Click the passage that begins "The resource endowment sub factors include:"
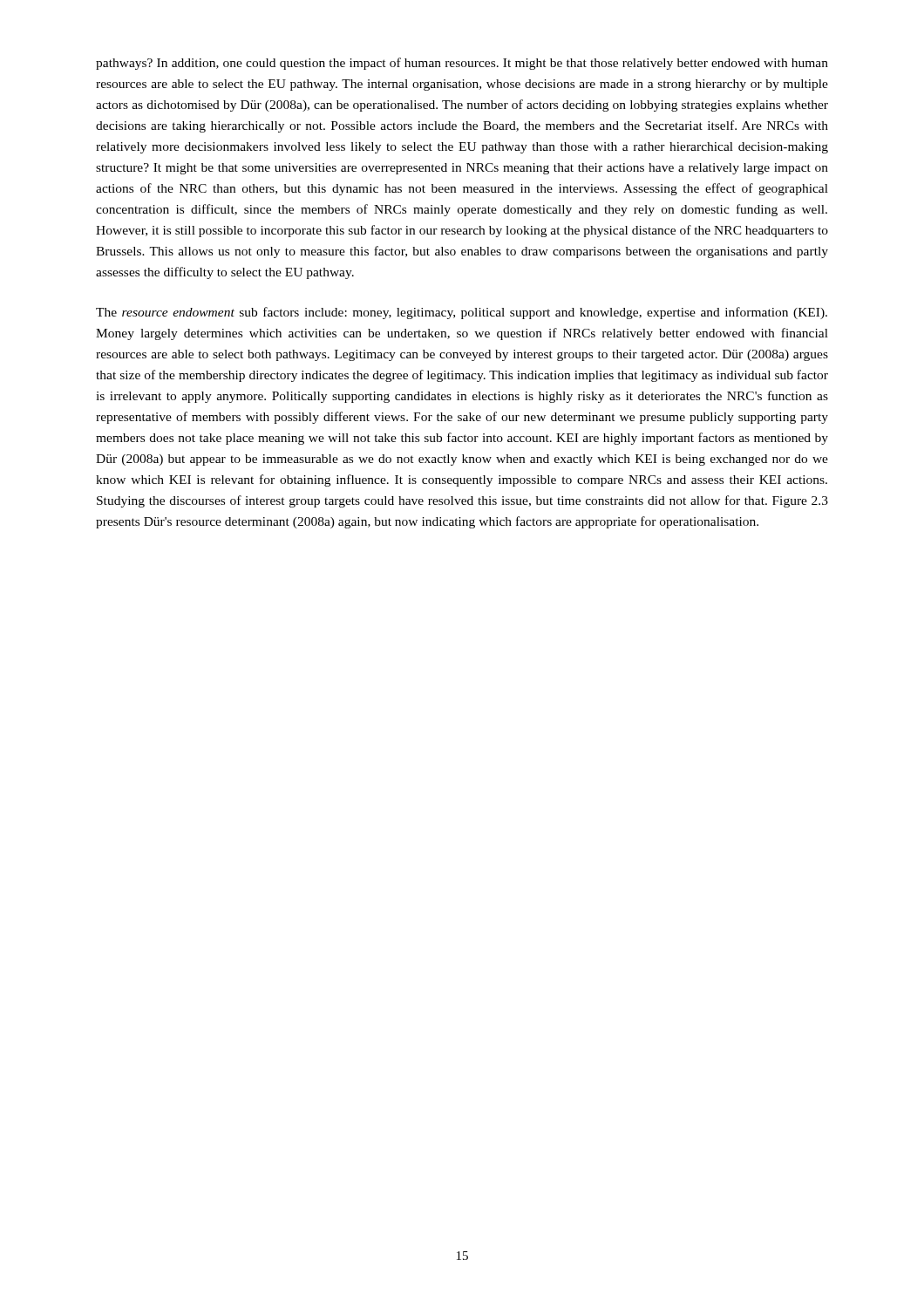This screenshot has height=1308, width=924. pyautogui.click(x=462, y=417)
